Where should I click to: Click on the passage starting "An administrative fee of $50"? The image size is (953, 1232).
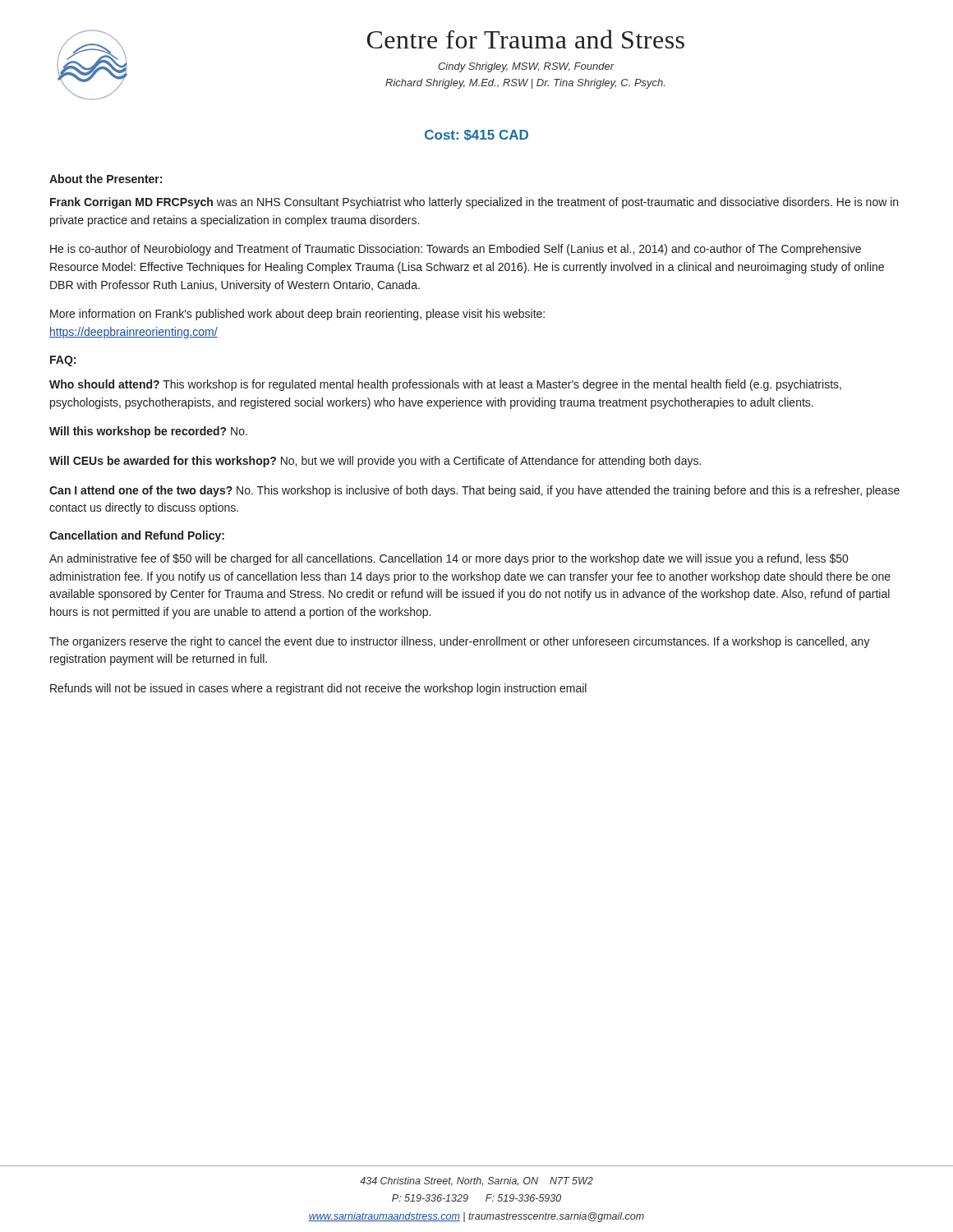tap(470, 585)
